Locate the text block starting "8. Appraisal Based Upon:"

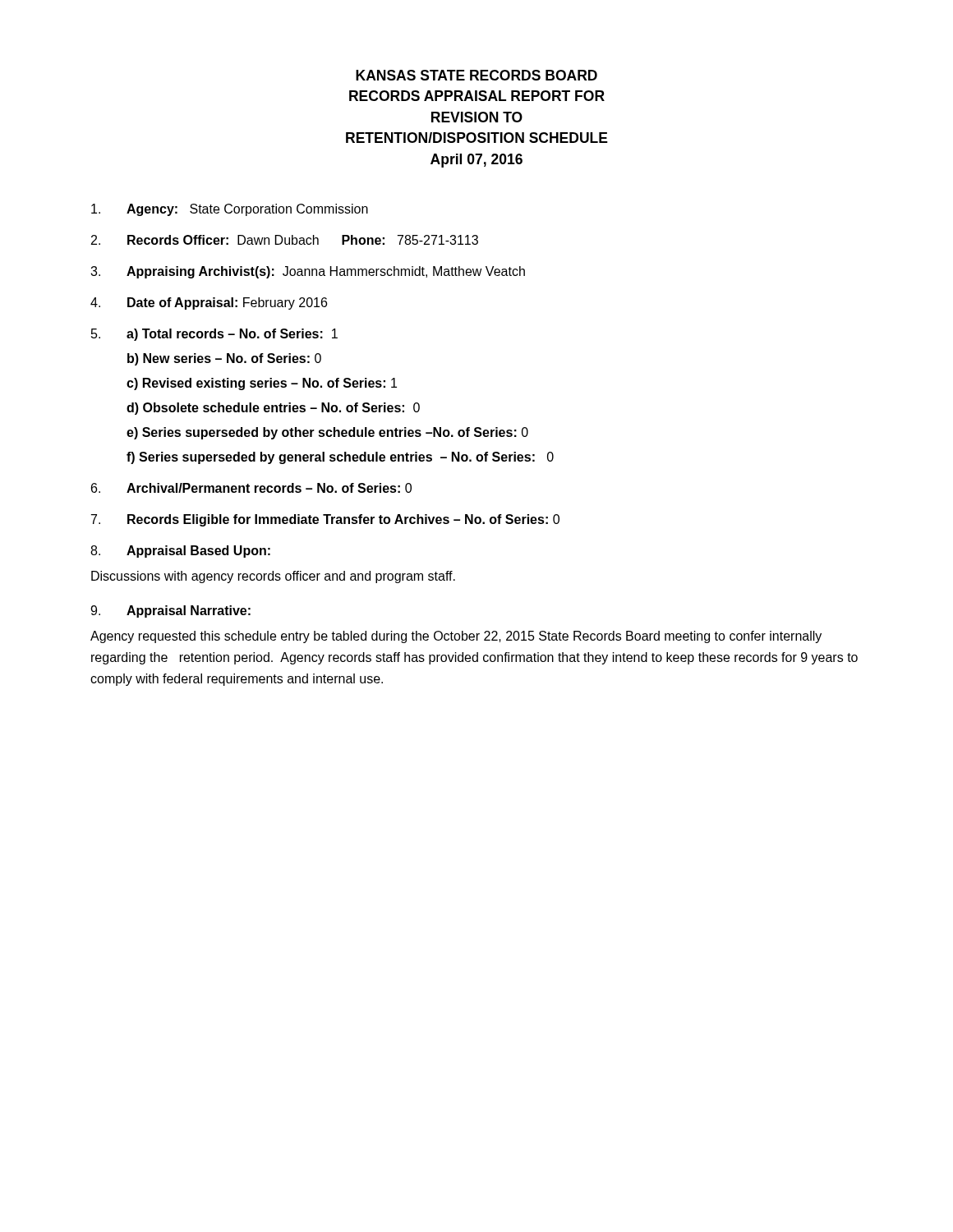tap(180, 552)
